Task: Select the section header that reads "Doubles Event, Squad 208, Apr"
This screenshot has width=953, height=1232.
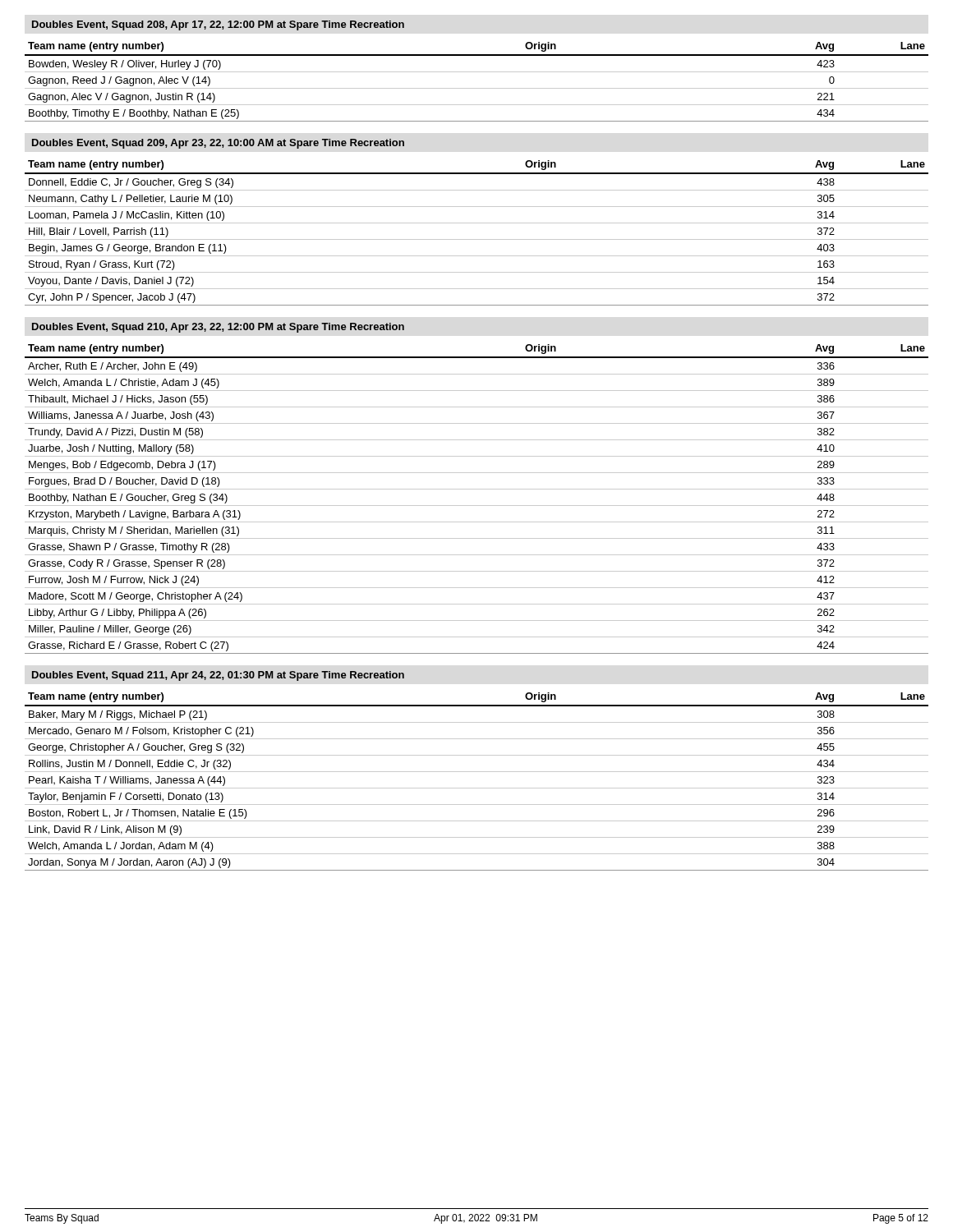Action: coord(218,24)
